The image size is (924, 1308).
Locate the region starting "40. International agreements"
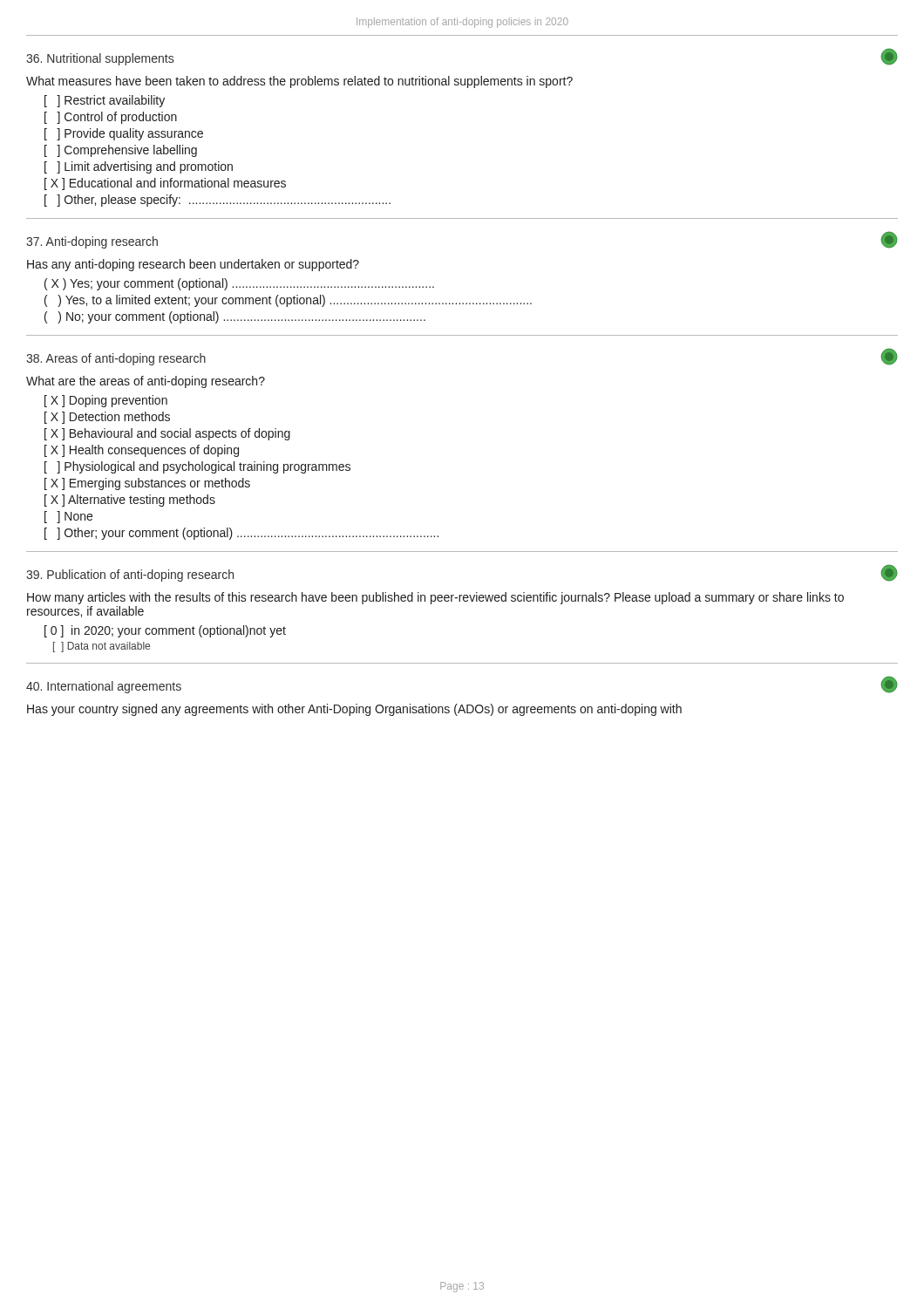coord(104,686)
